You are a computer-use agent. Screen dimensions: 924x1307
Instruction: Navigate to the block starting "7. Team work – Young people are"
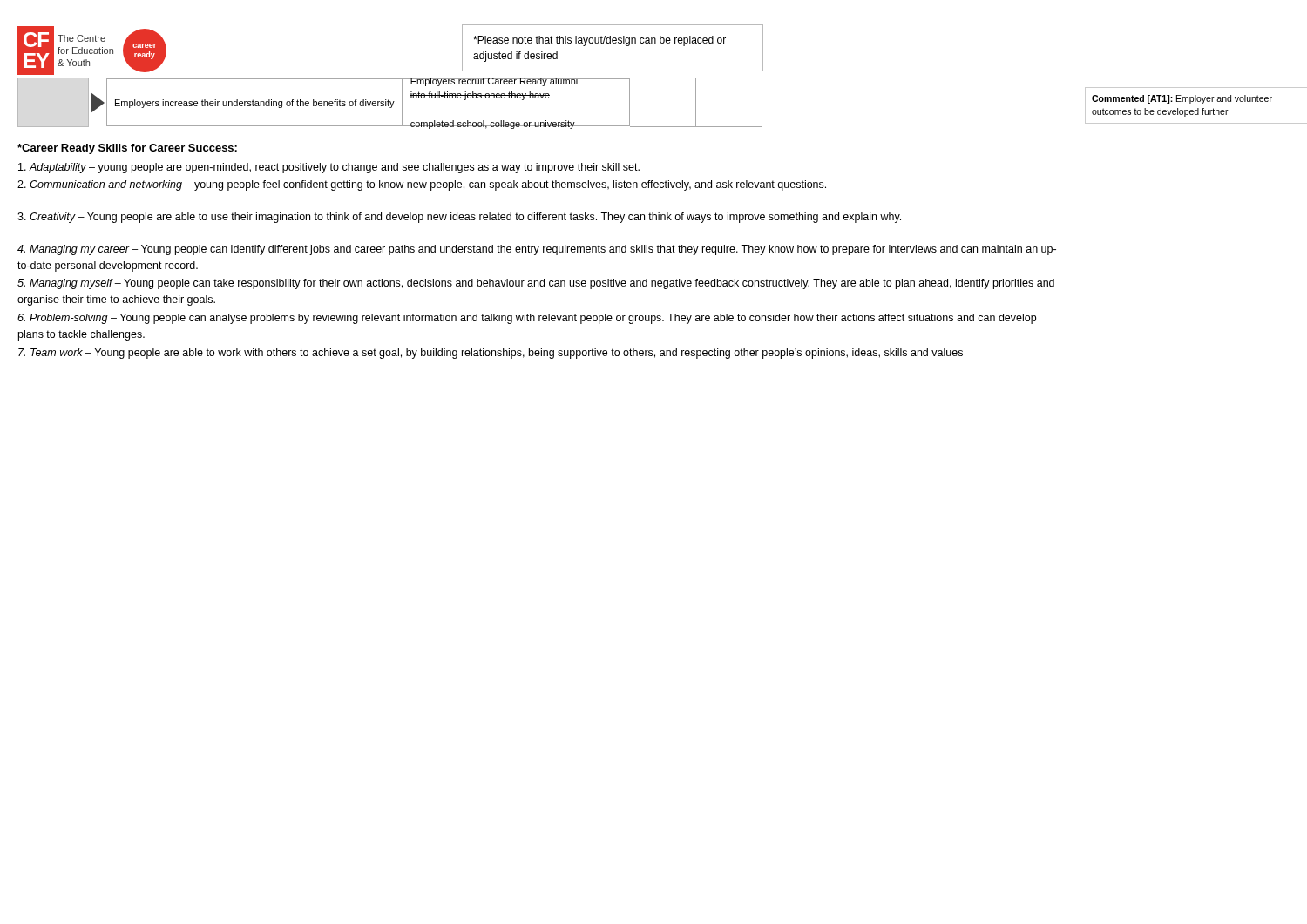click(x=490, y=353)
